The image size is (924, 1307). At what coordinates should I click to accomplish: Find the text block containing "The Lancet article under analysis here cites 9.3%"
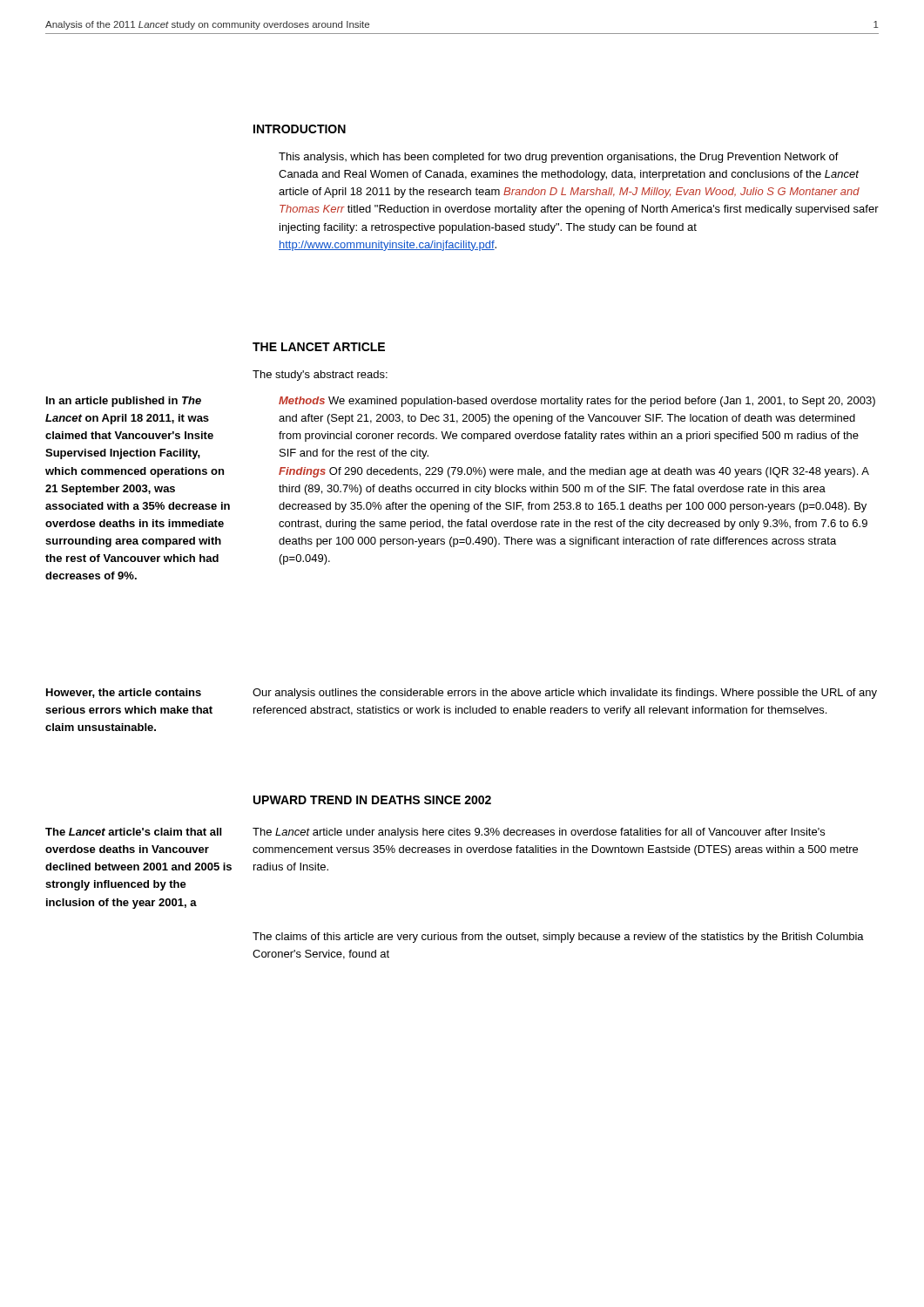pyautogui.click(x=556, y=849)
